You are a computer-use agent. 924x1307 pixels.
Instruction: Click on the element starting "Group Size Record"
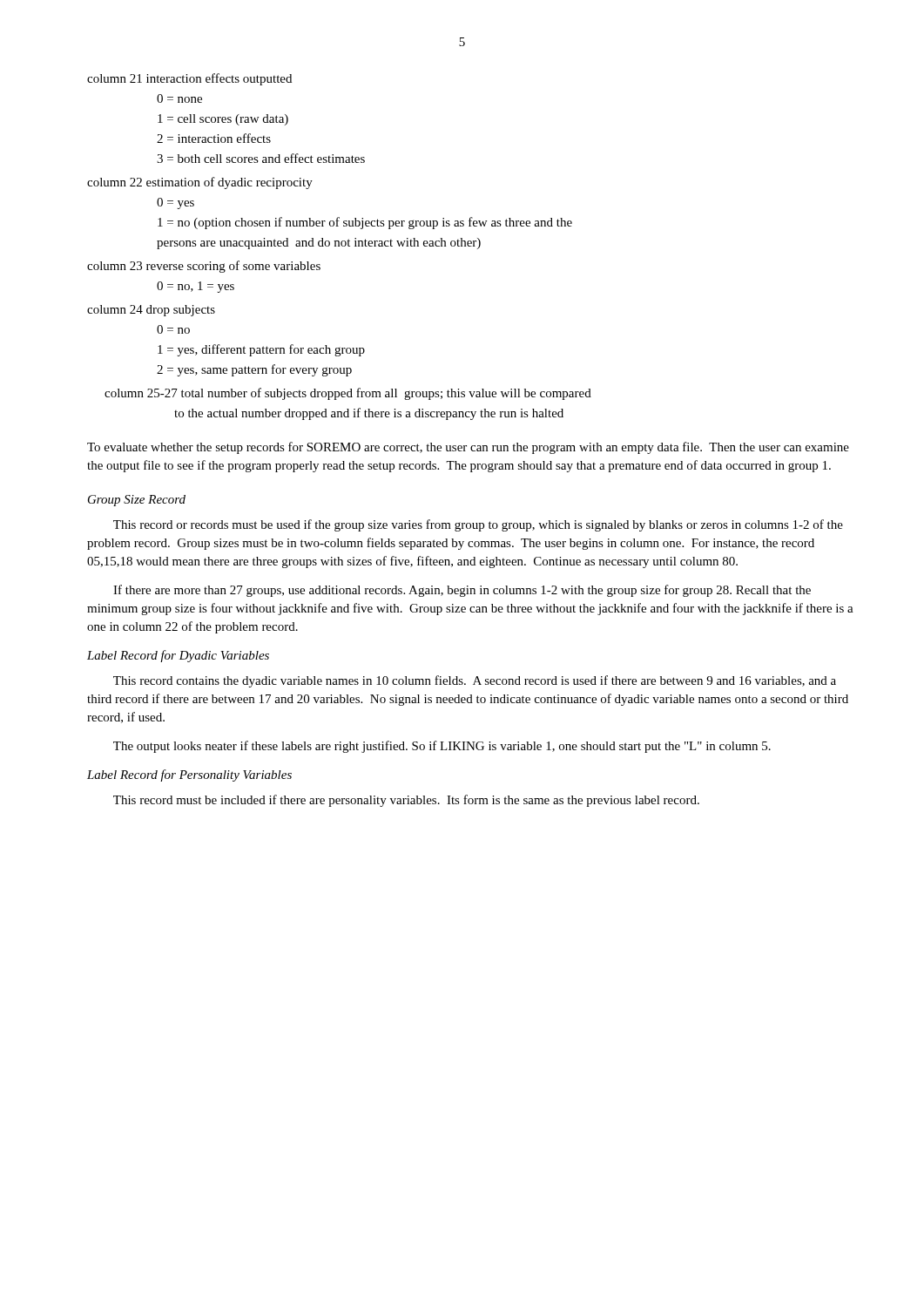coord(136,499)
